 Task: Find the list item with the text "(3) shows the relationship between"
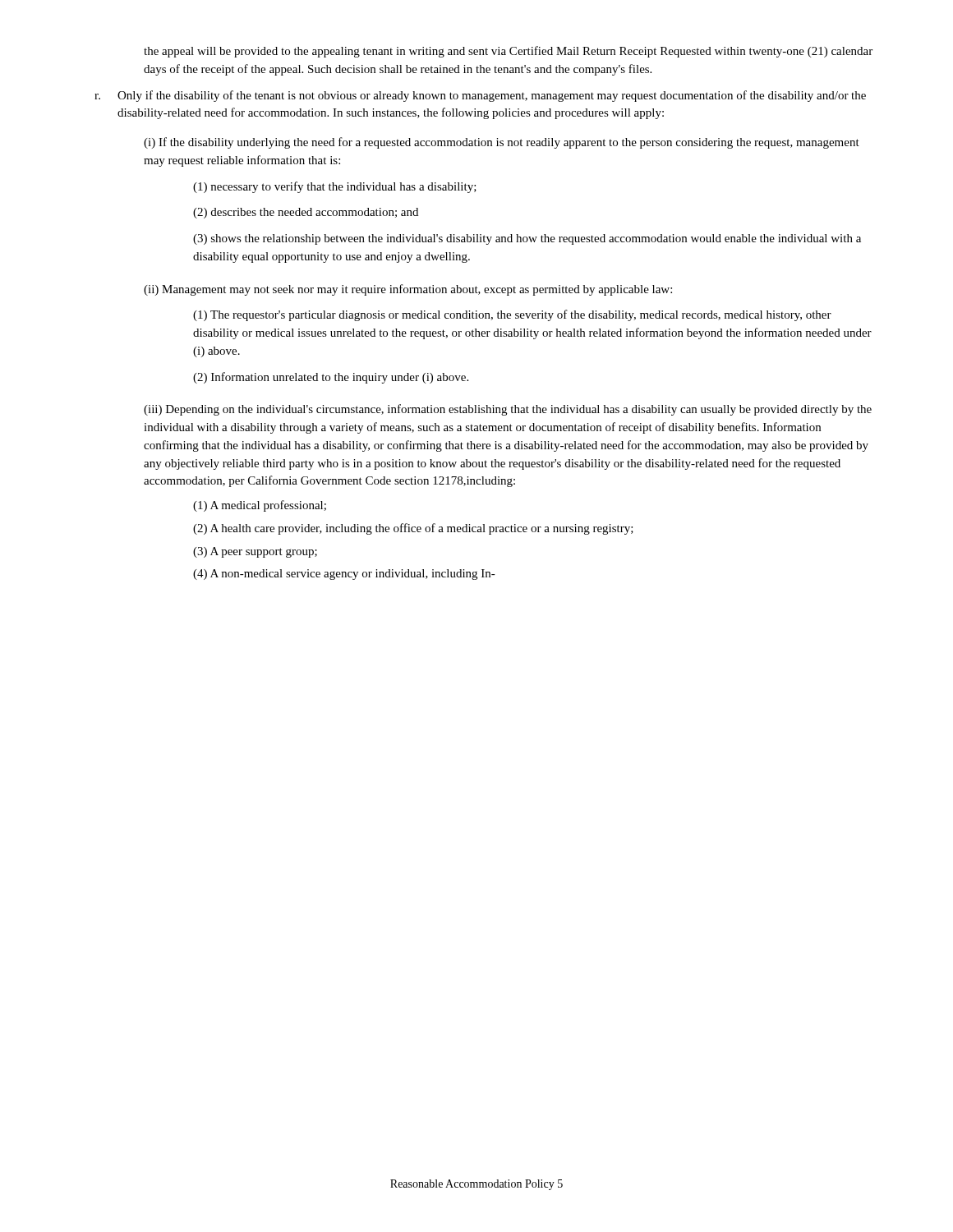pos(527,247)
